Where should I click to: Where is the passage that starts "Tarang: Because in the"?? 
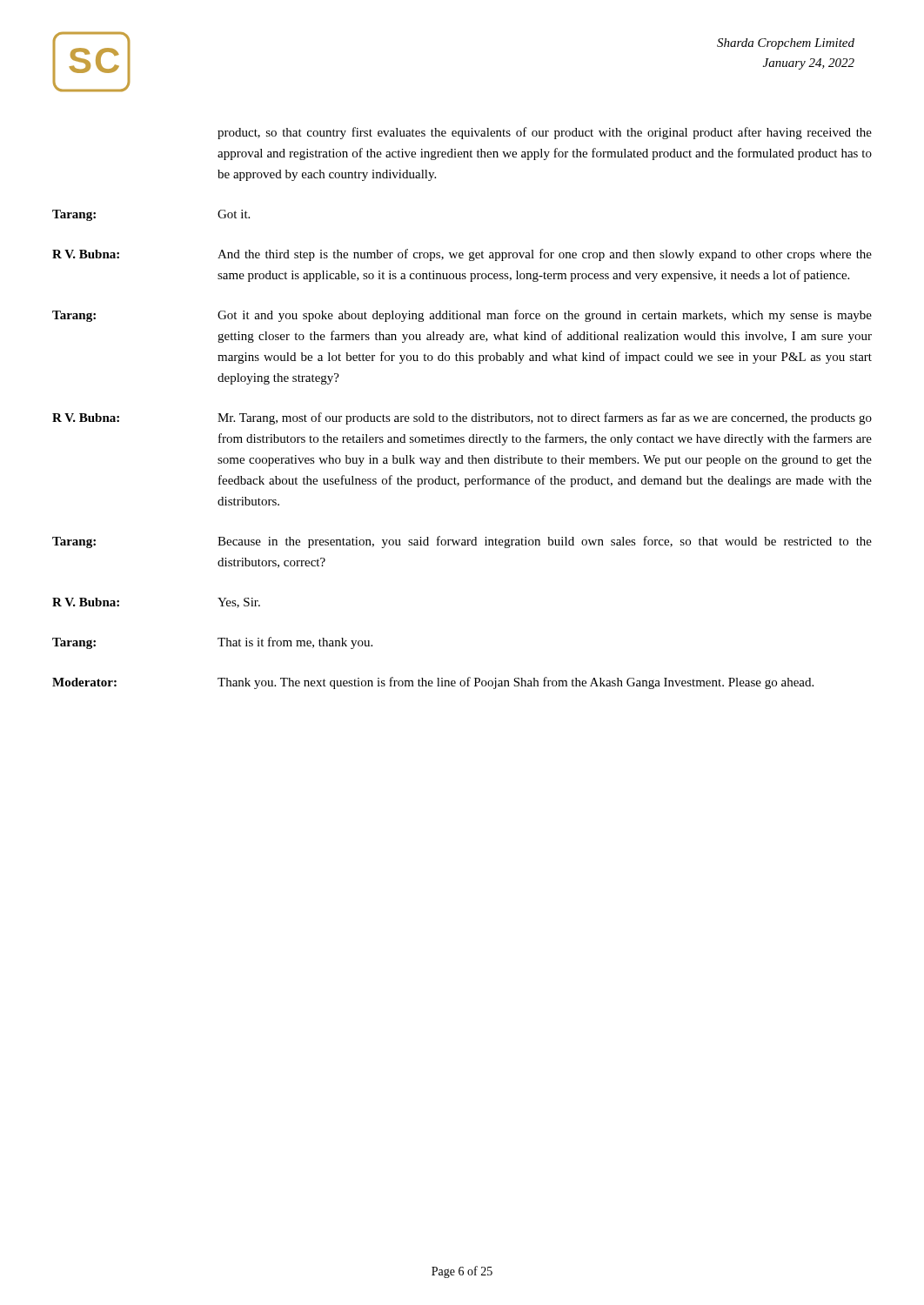[462, 552]
